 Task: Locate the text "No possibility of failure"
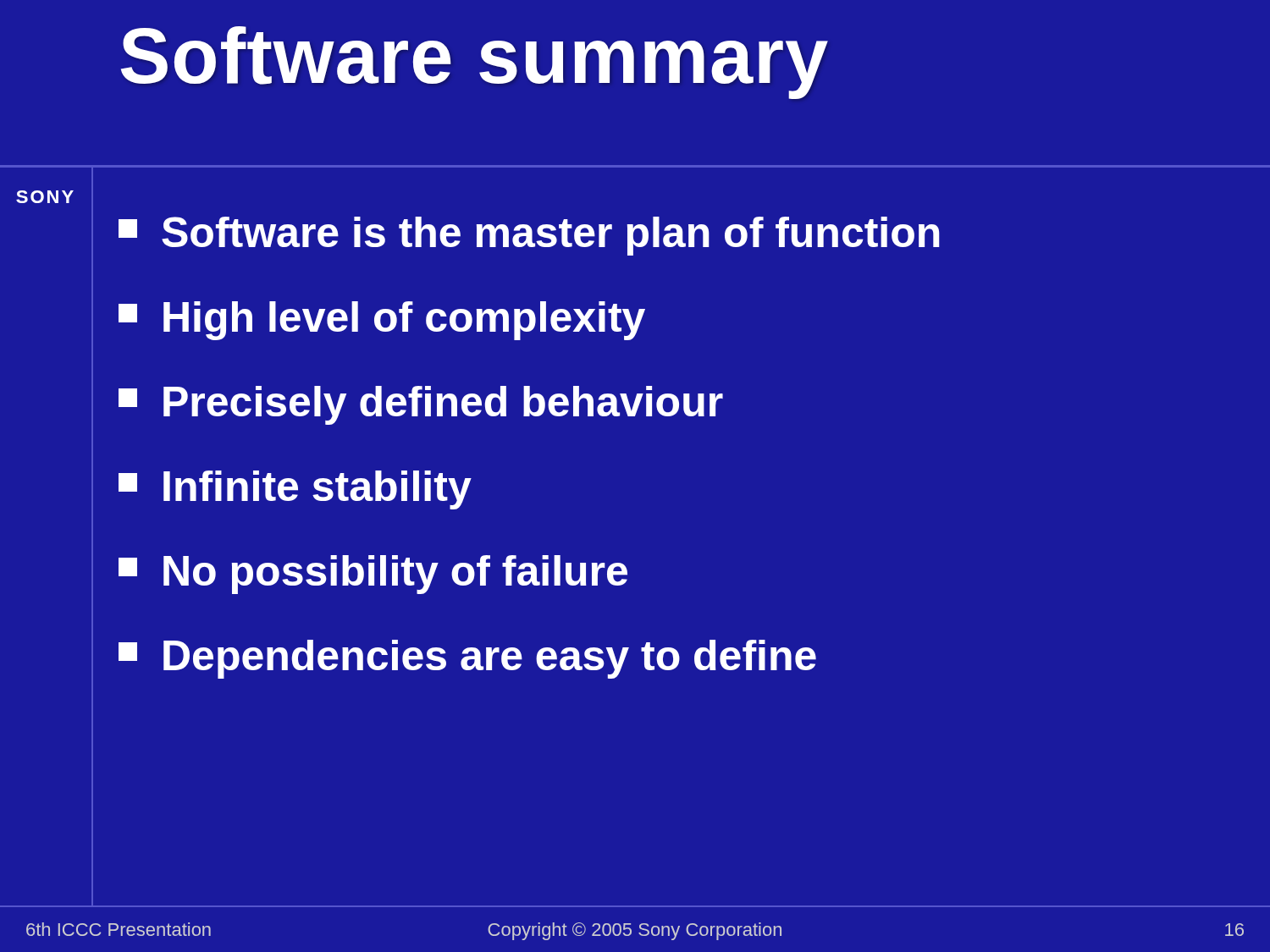point(374,571)
